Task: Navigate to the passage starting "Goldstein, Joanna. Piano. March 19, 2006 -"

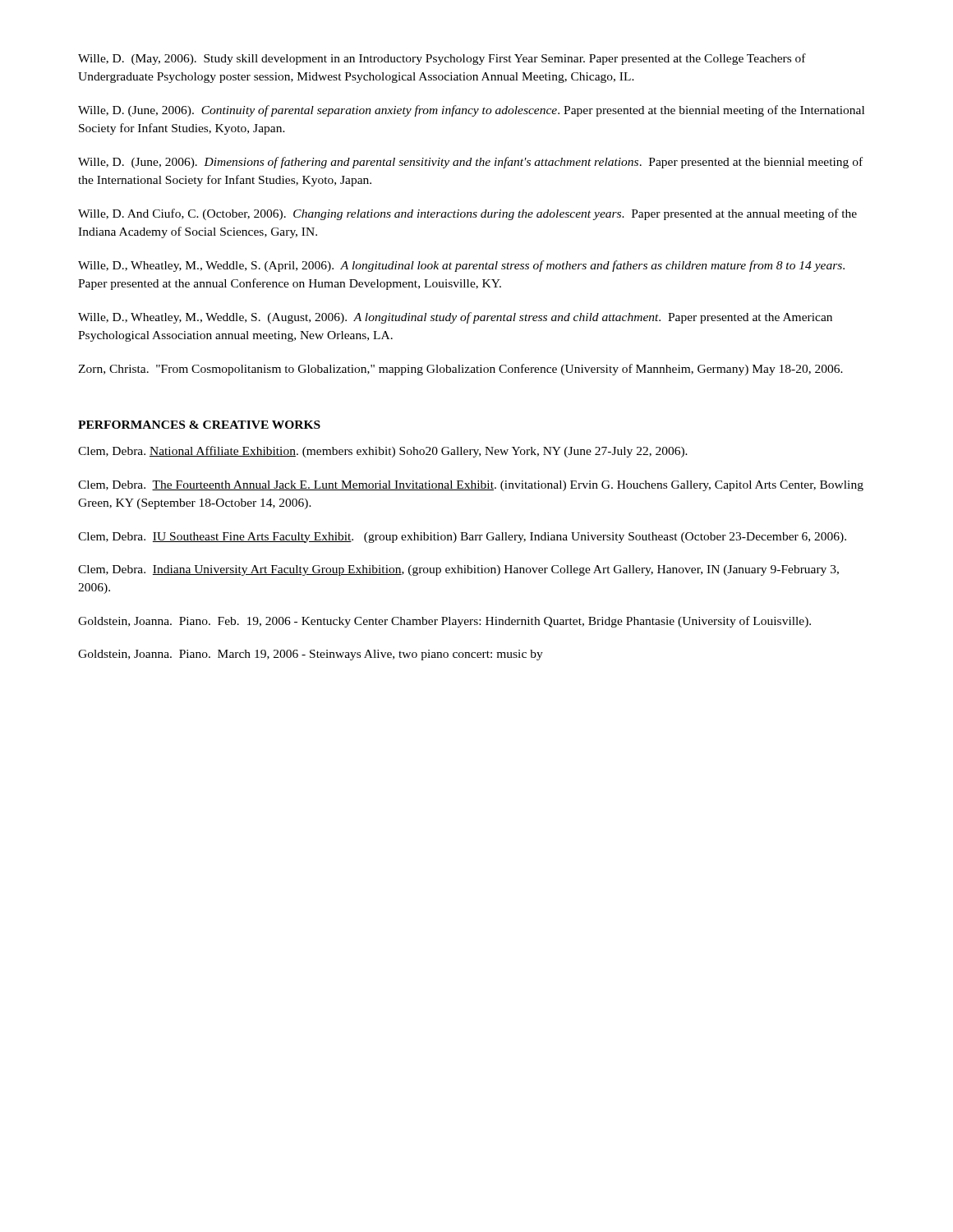Action: point(310,654)
